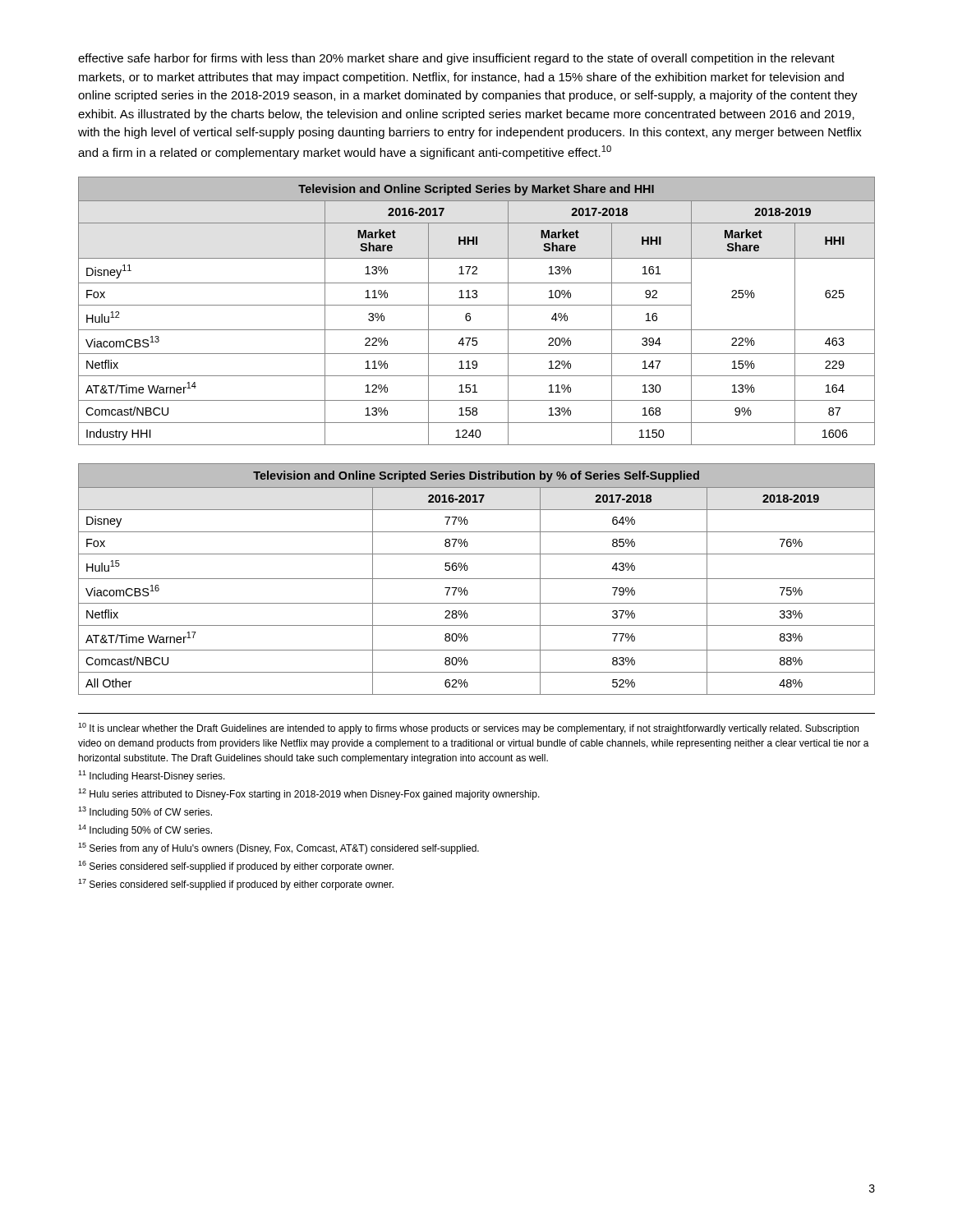Point to the block beginning "10 It is unclear"
This screenshot has height=1232, width=953.
pos(473,742)
